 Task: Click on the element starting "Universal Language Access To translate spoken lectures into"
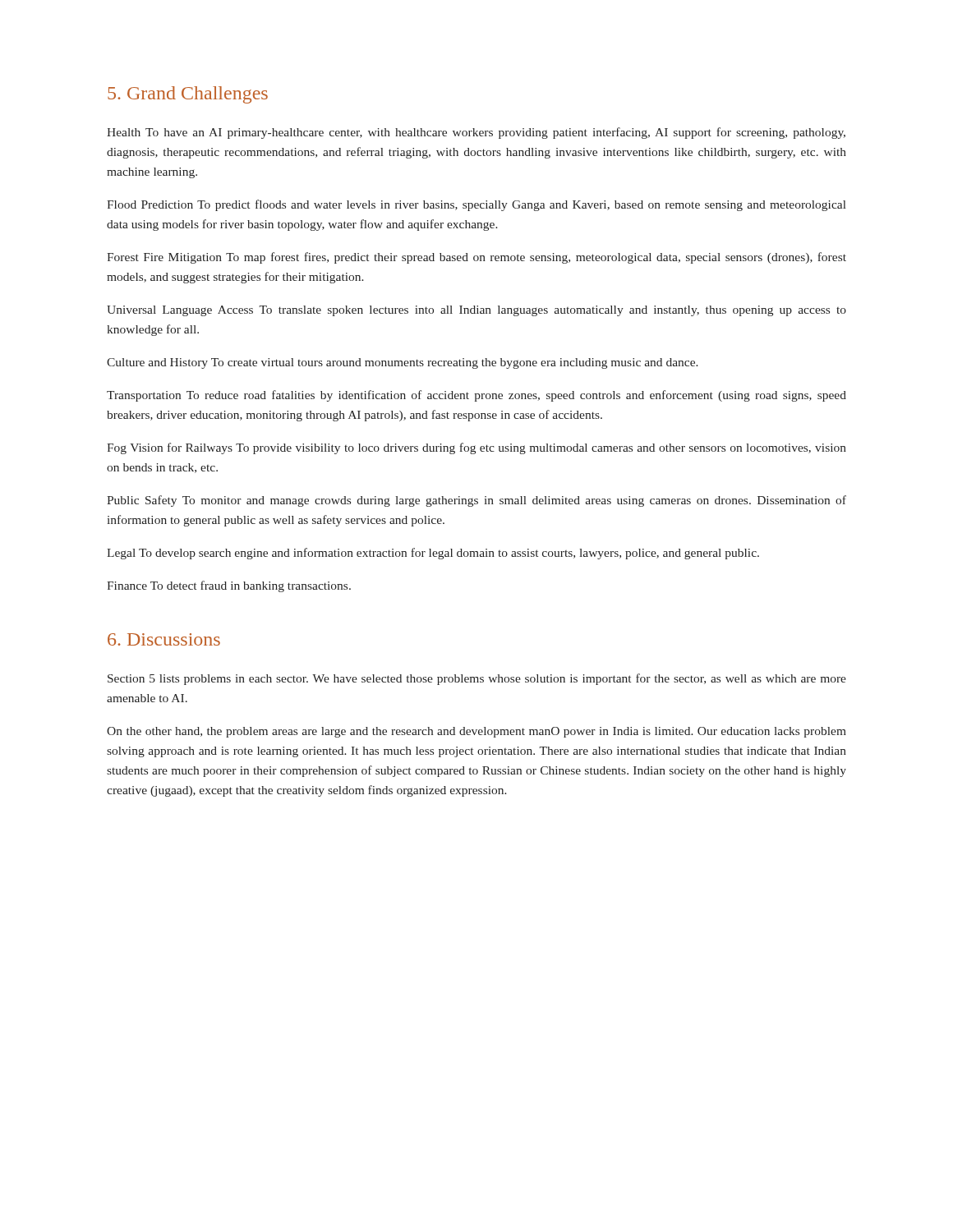click(x=476, y=319)
